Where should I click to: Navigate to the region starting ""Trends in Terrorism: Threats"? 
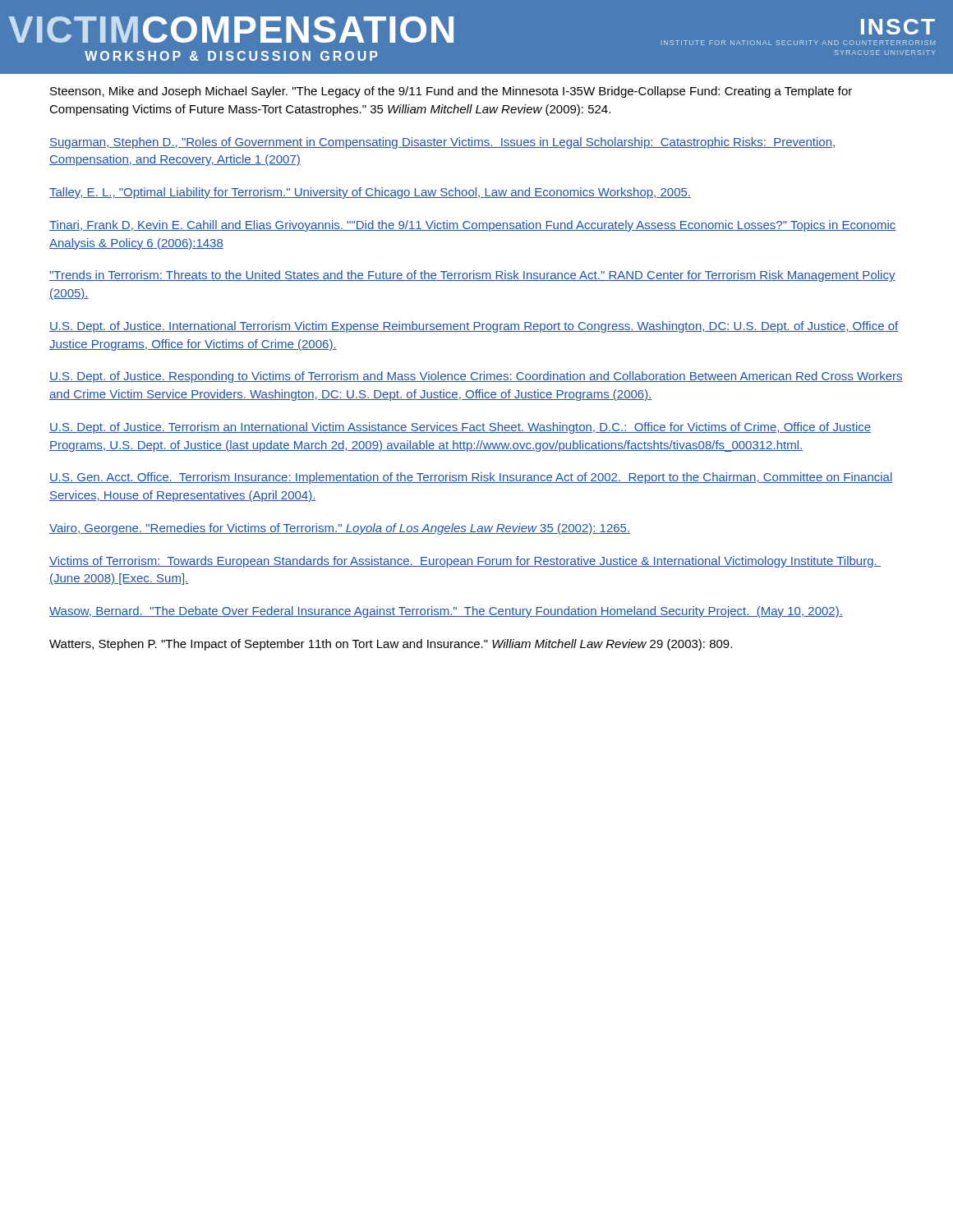point(472,284)
